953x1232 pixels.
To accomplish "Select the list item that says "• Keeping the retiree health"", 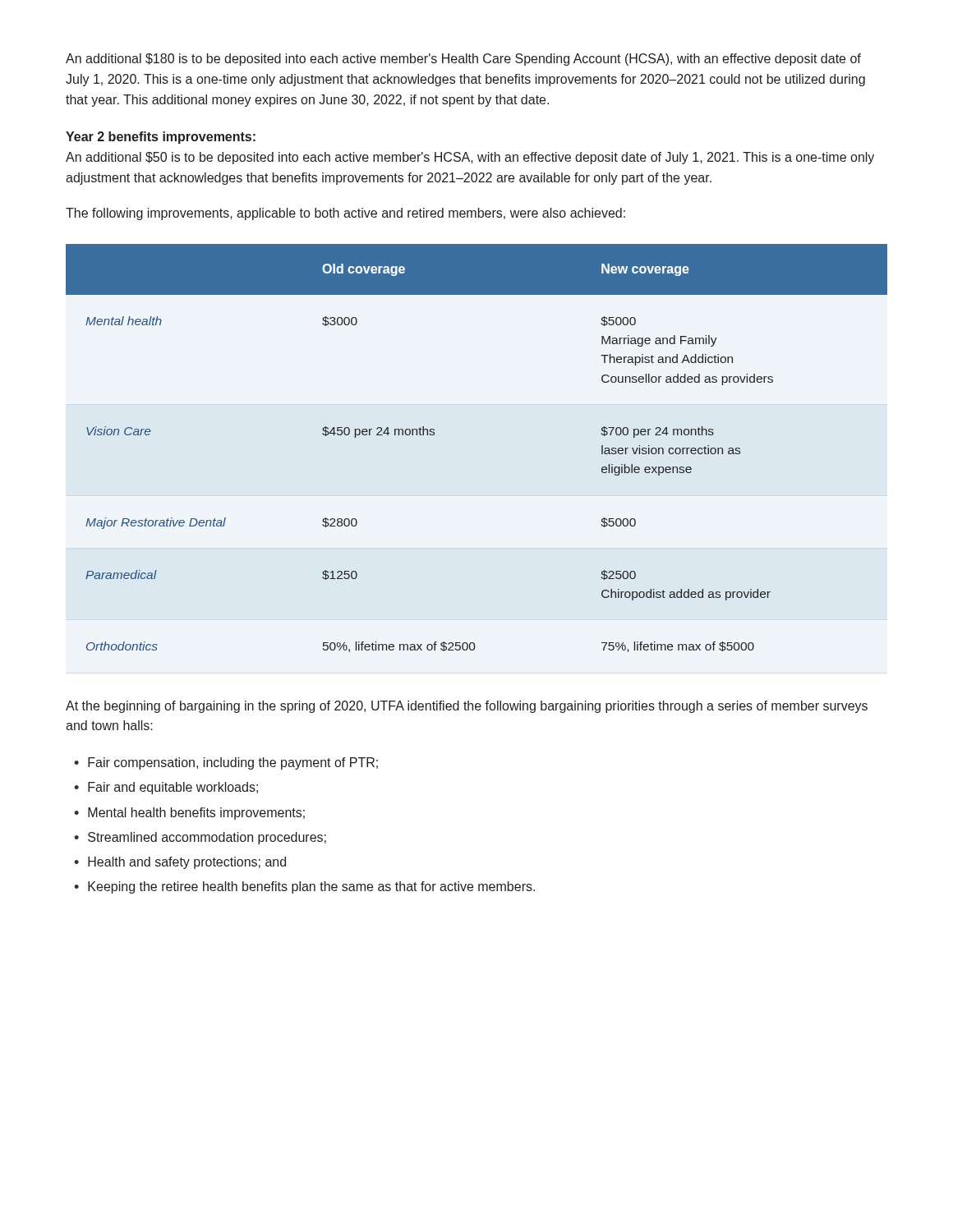I will pos(305,888).
